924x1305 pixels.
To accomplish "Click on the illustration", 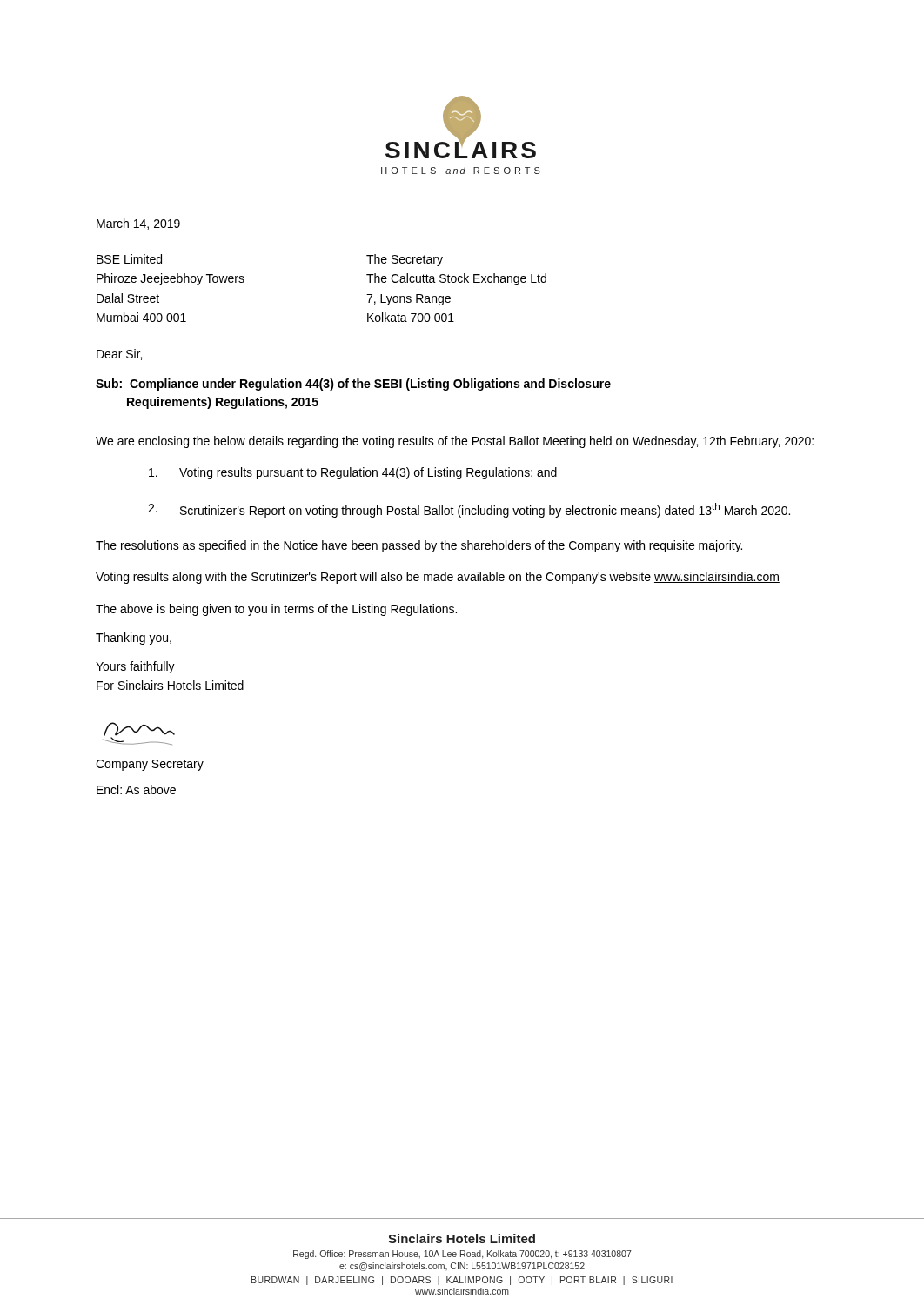I will [x=462, y=730].
